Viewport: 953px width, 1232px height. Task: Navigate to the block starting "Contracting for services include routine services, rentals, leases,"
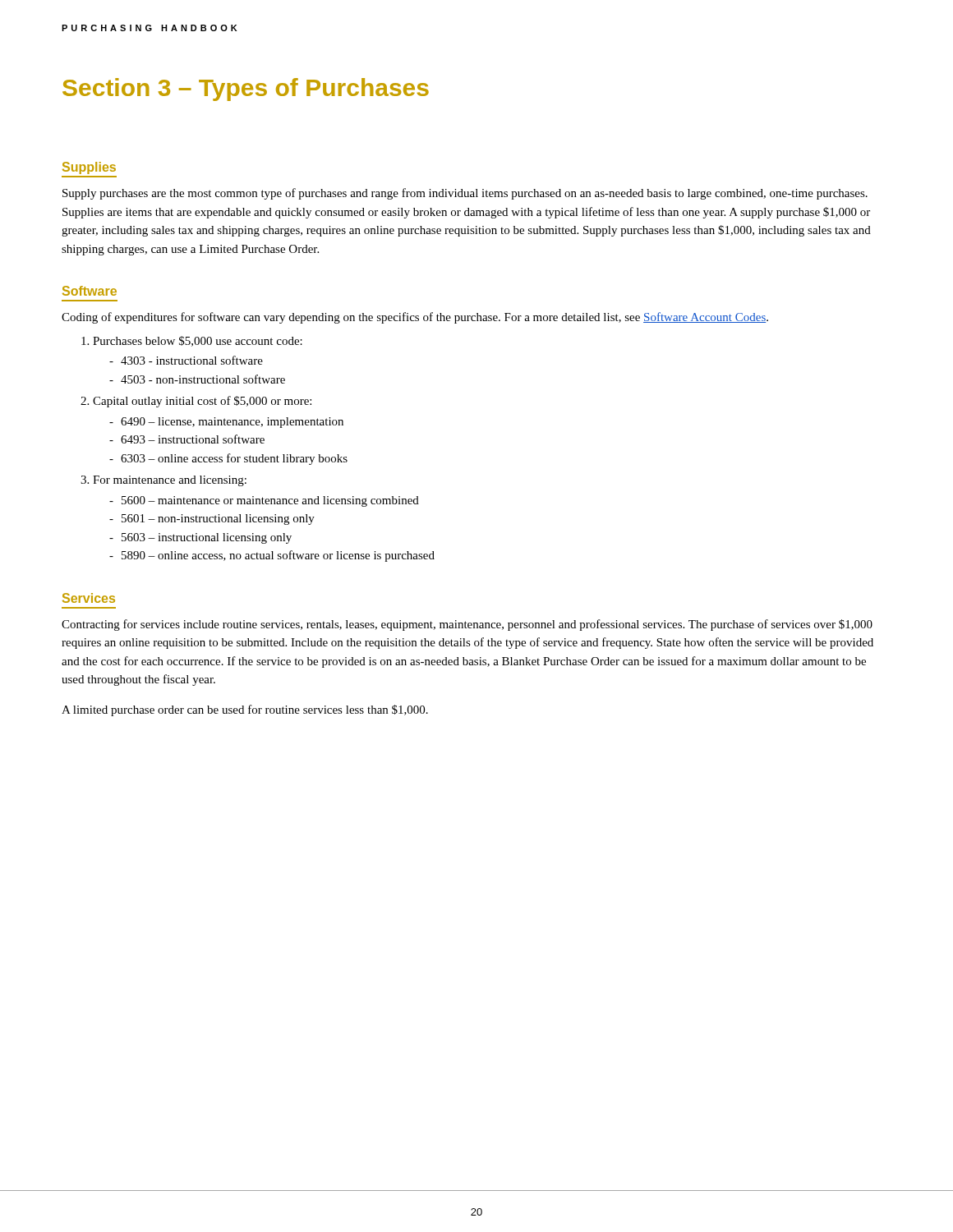click(x=468, y=652)
